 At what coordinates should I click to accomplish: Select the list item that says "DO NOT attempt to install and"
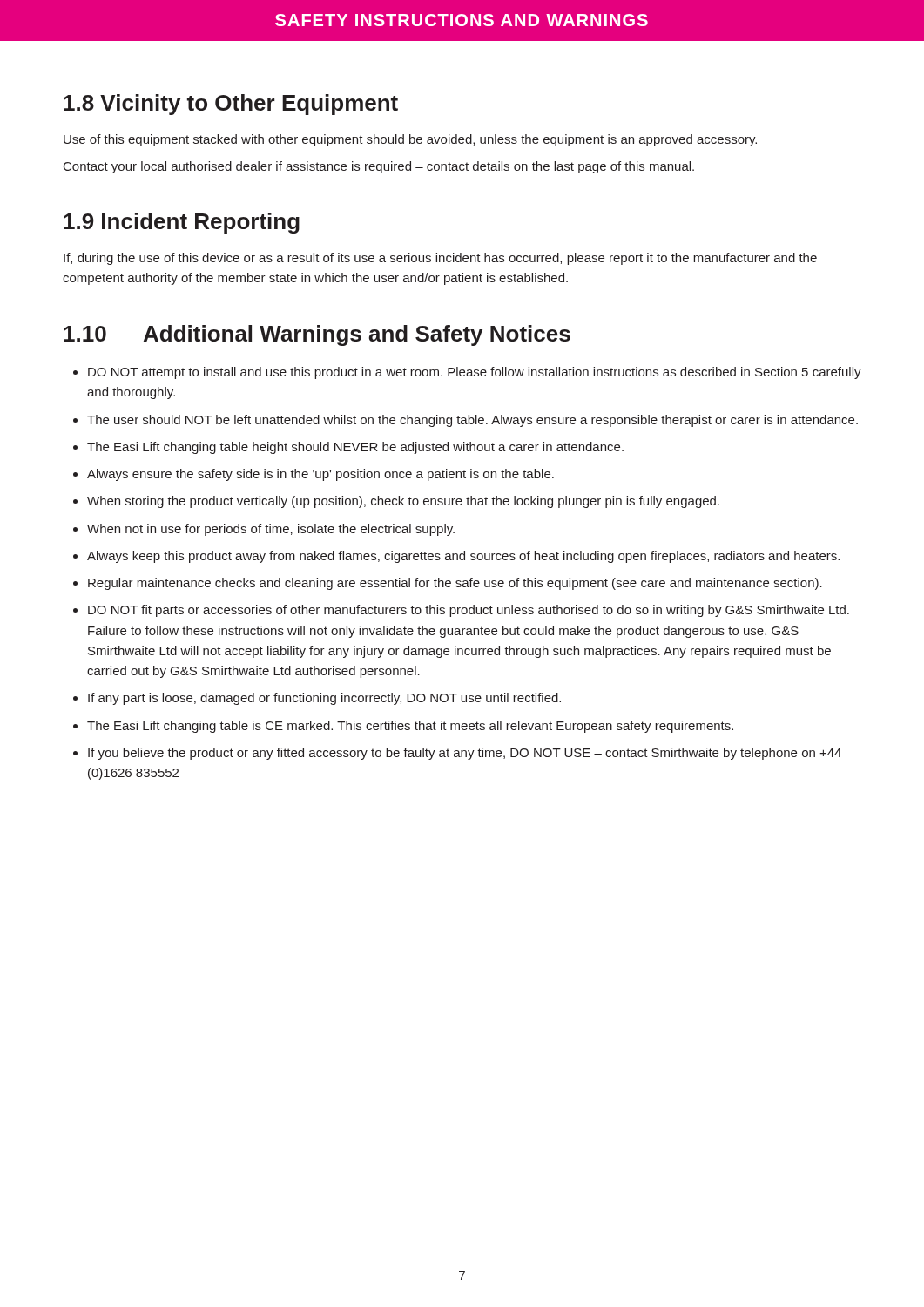[474, 382]
